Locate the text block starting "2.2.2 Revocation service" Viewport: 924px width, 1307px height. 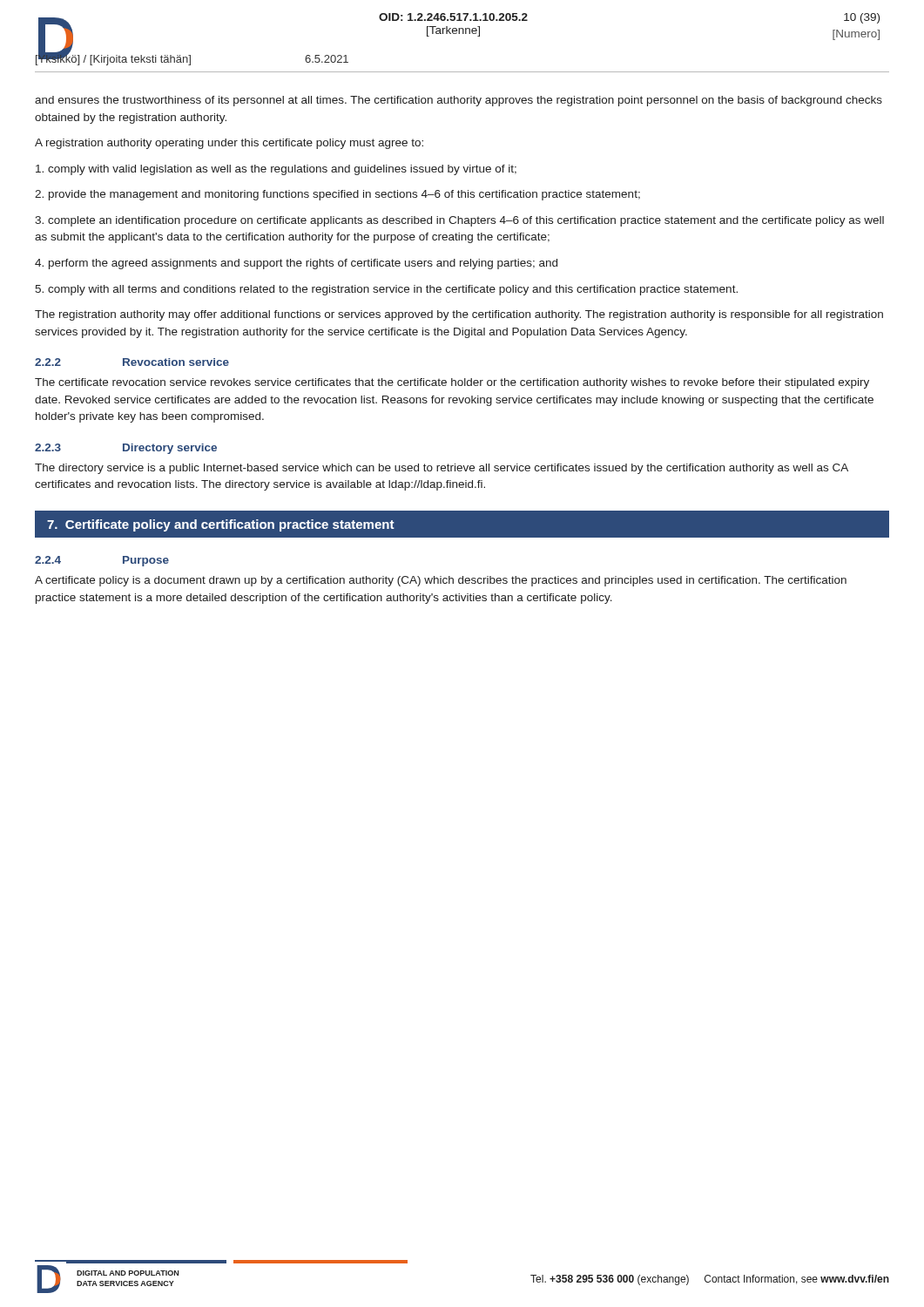tap(132, 362)
